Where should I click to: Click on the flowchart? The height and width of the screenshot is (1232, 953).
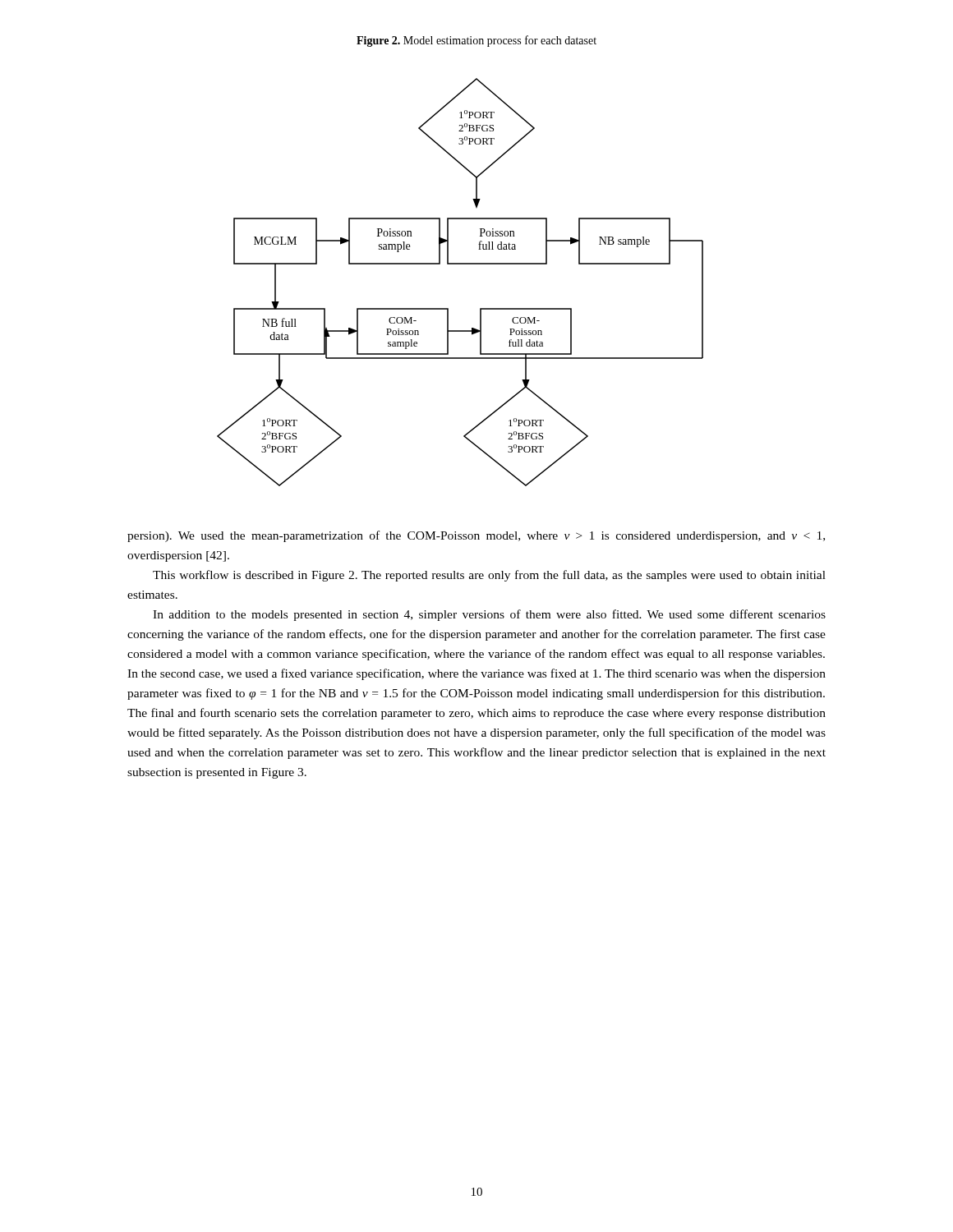coord(476,282)
